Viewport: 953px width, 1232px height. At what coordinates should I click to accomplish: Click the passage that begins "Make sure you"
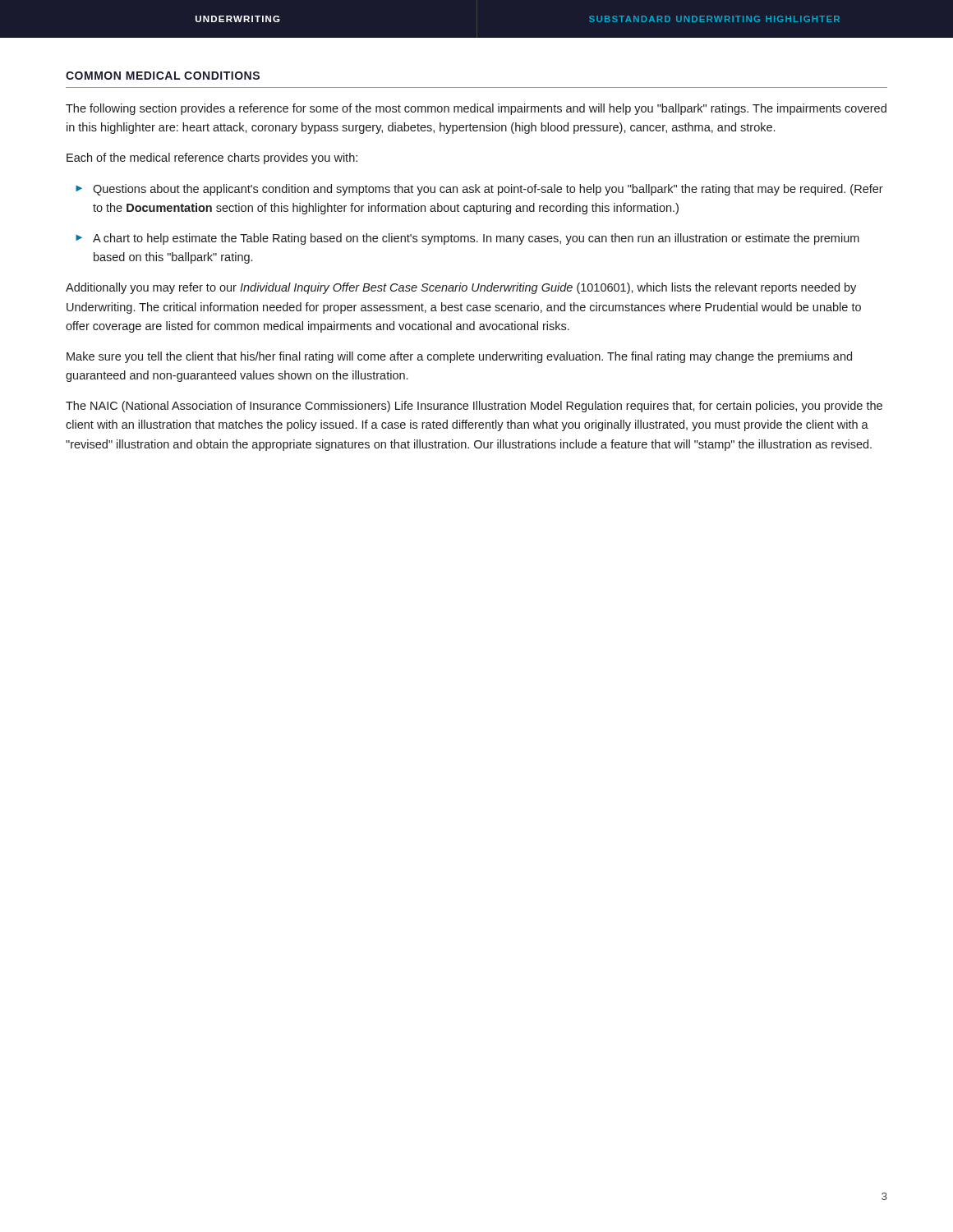tap(459, 366)
